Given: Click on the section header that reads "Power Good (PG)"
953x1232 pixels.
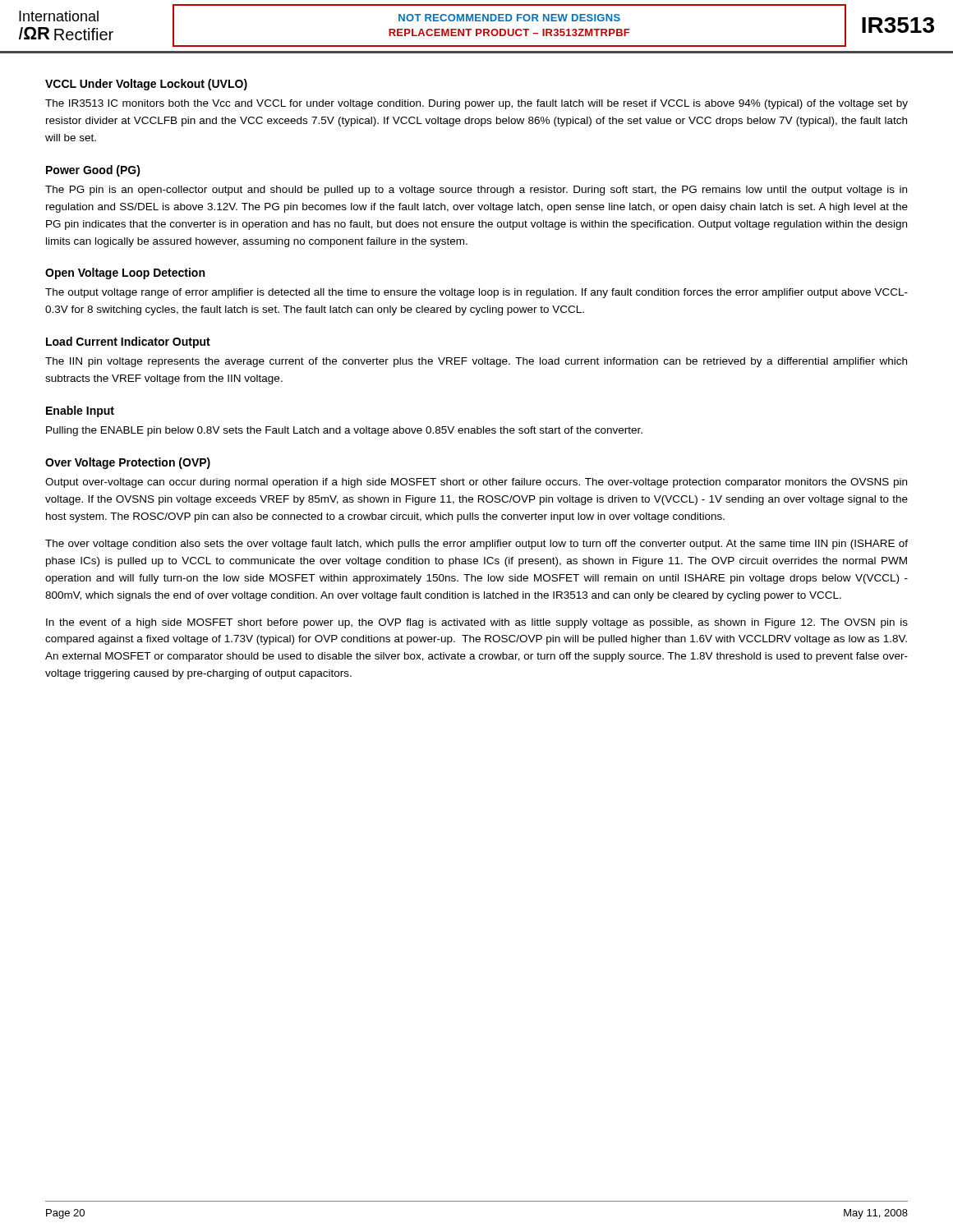Looking at the screenshot, I should pos(93,170).
